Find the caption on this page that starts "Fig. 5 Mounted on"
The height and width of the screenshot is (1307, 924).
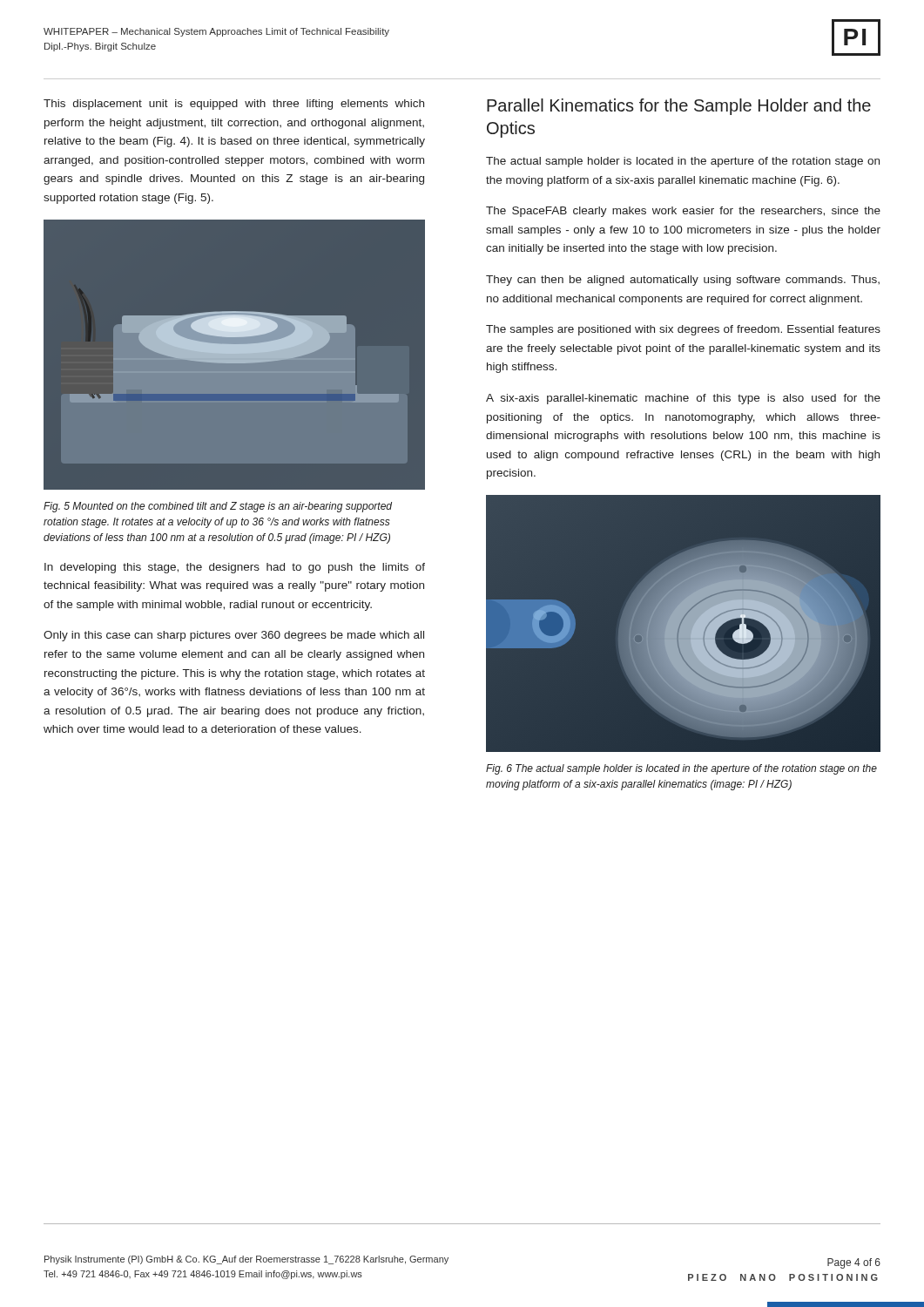click(218, 522)
